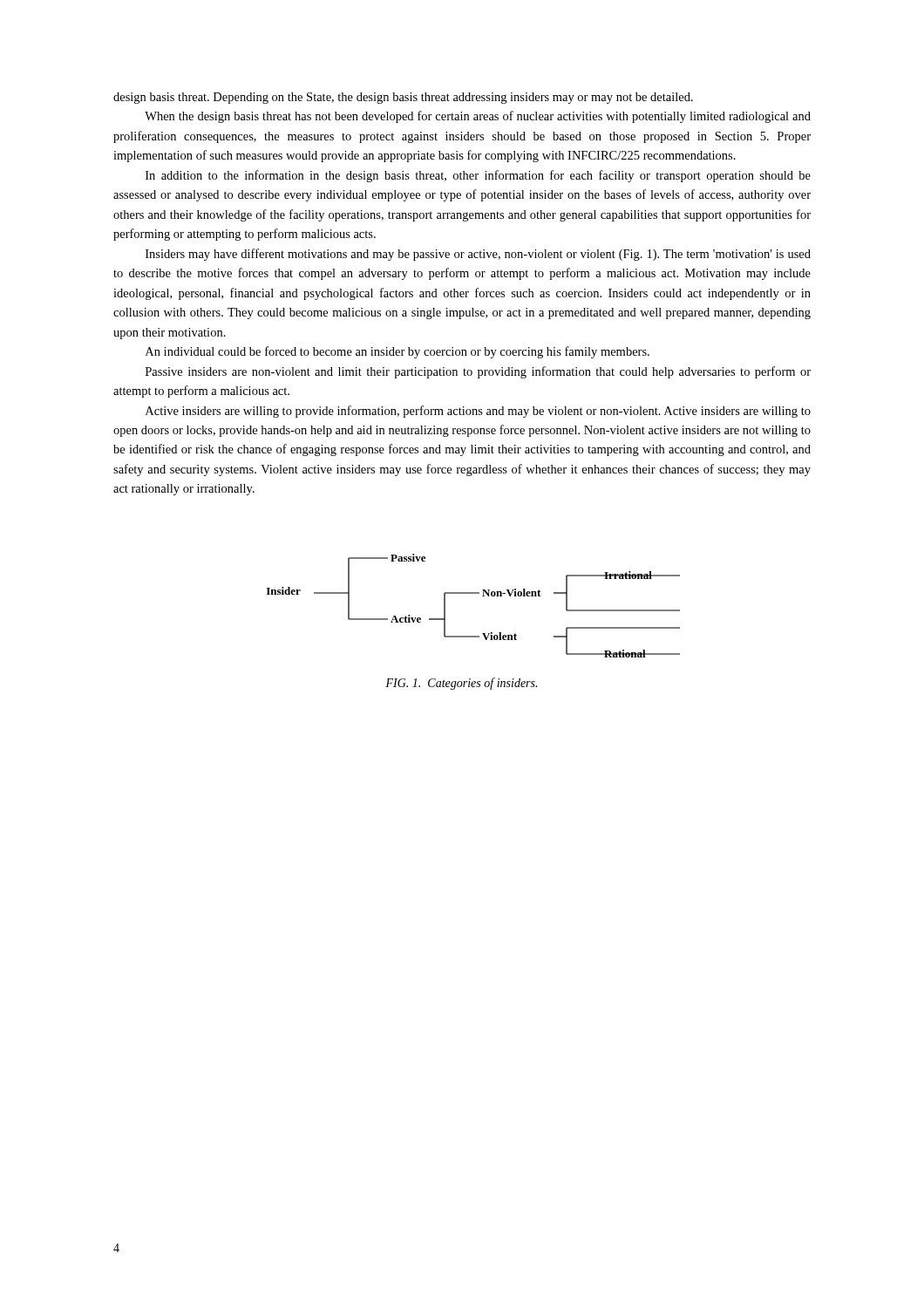Find the text block containing "design basis threat. Depending"
The image size is (924, 1308).
coord(462,293)
